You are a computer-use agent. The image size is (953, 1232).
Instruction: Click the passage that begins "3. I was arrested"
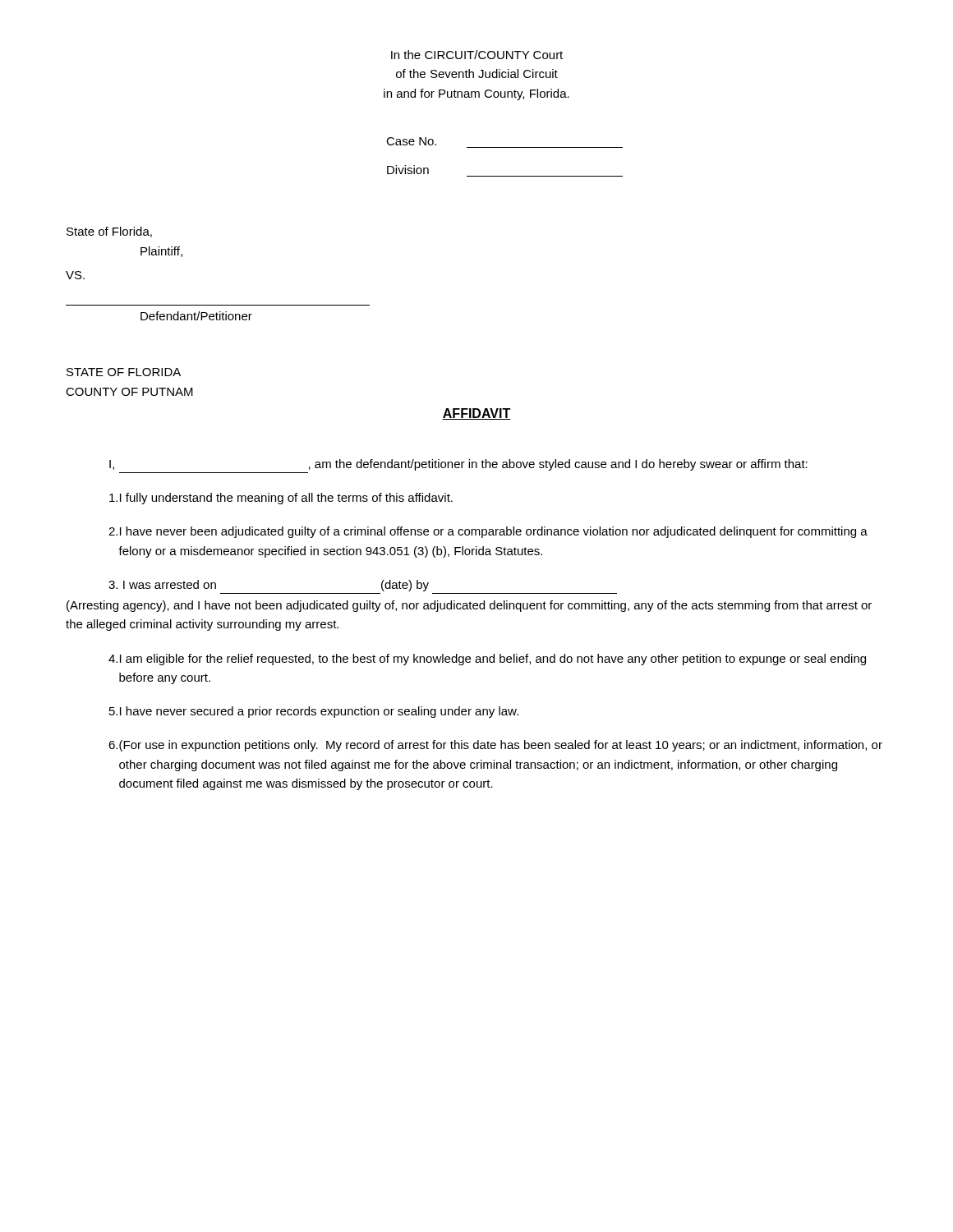476,604
